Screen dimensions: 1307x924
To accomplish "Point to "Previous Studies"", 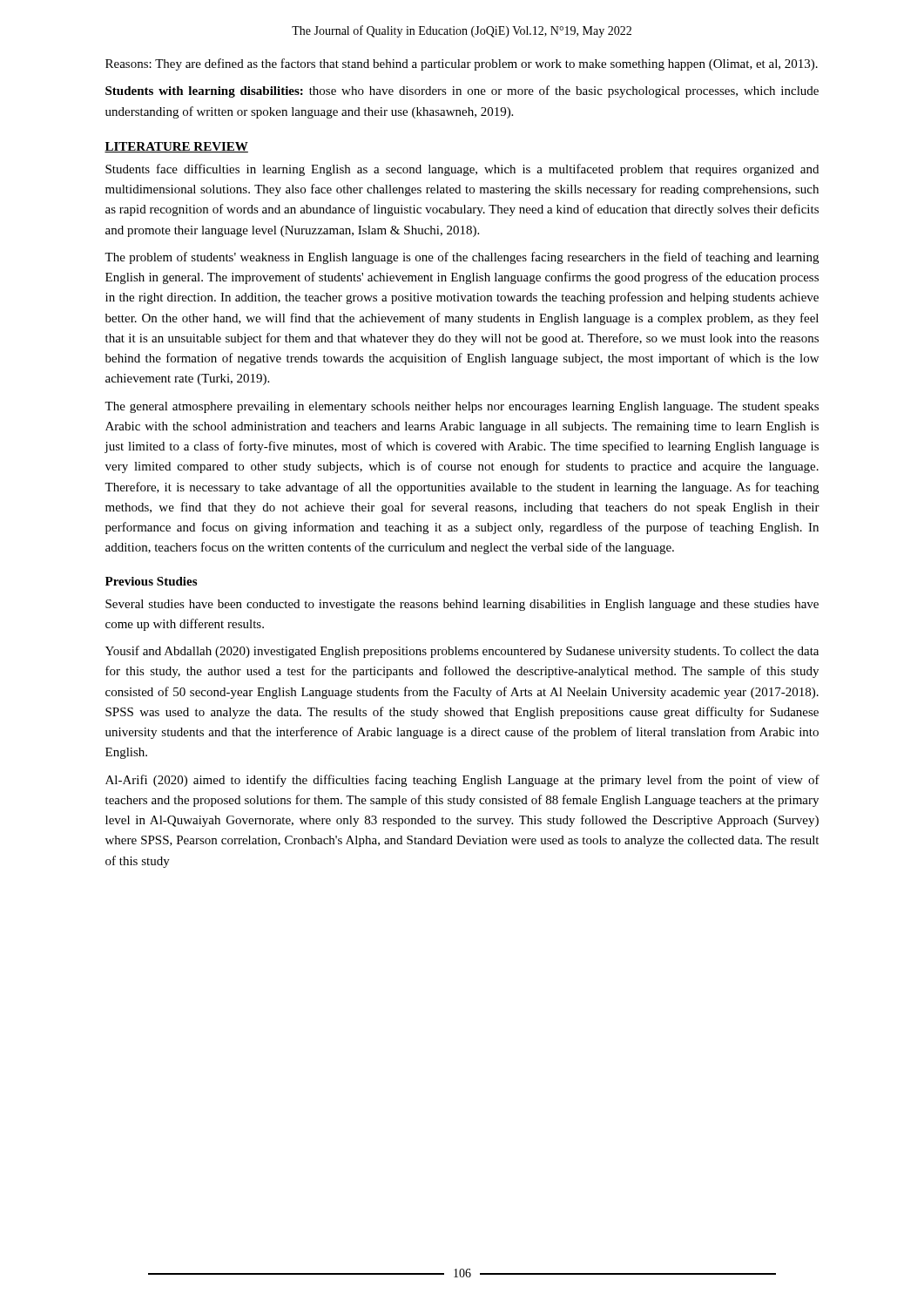I will click(x=151, y=581).
